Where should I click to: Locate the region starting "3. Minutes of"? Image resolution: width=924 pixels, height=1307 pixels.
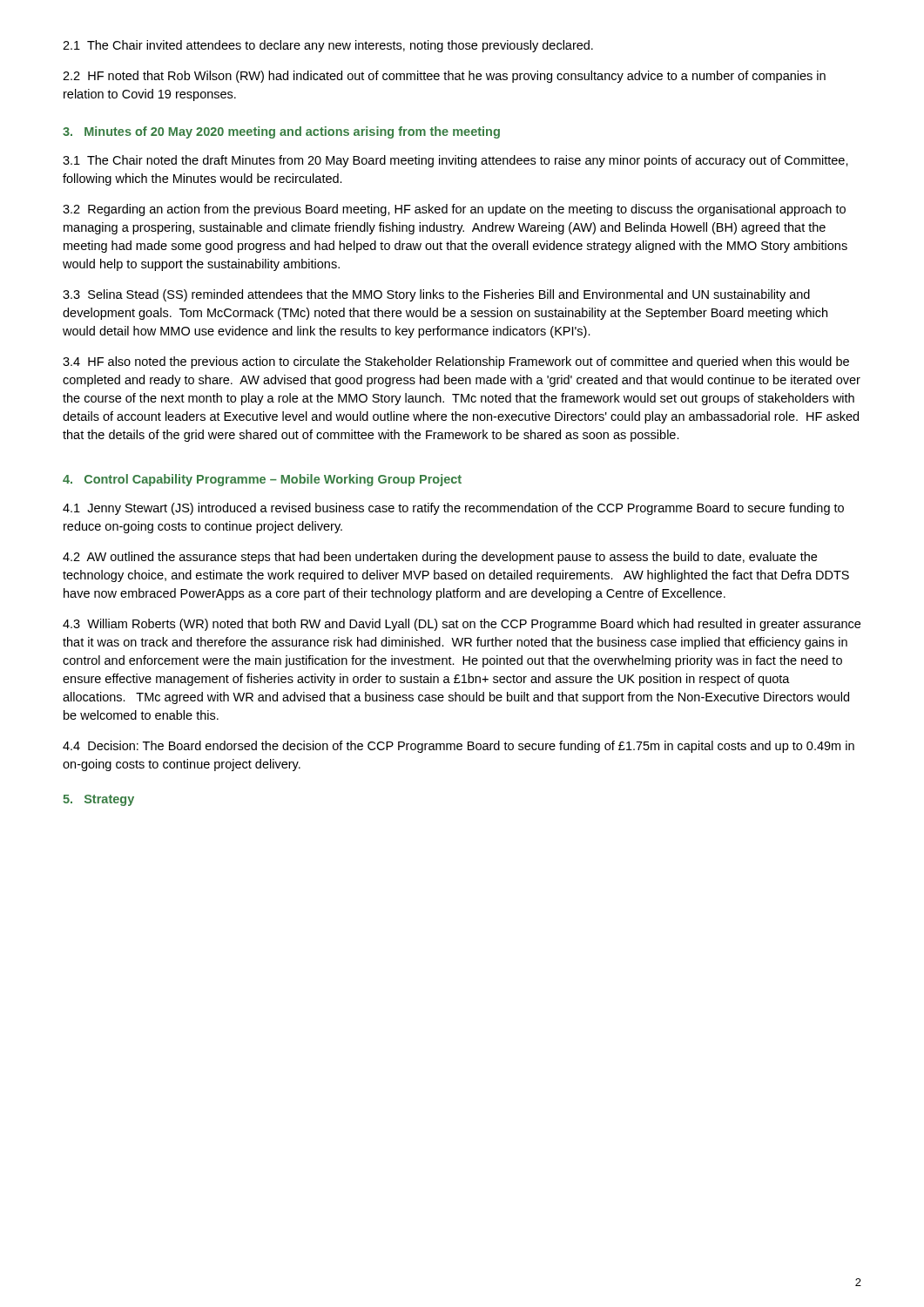click(282, 132)
